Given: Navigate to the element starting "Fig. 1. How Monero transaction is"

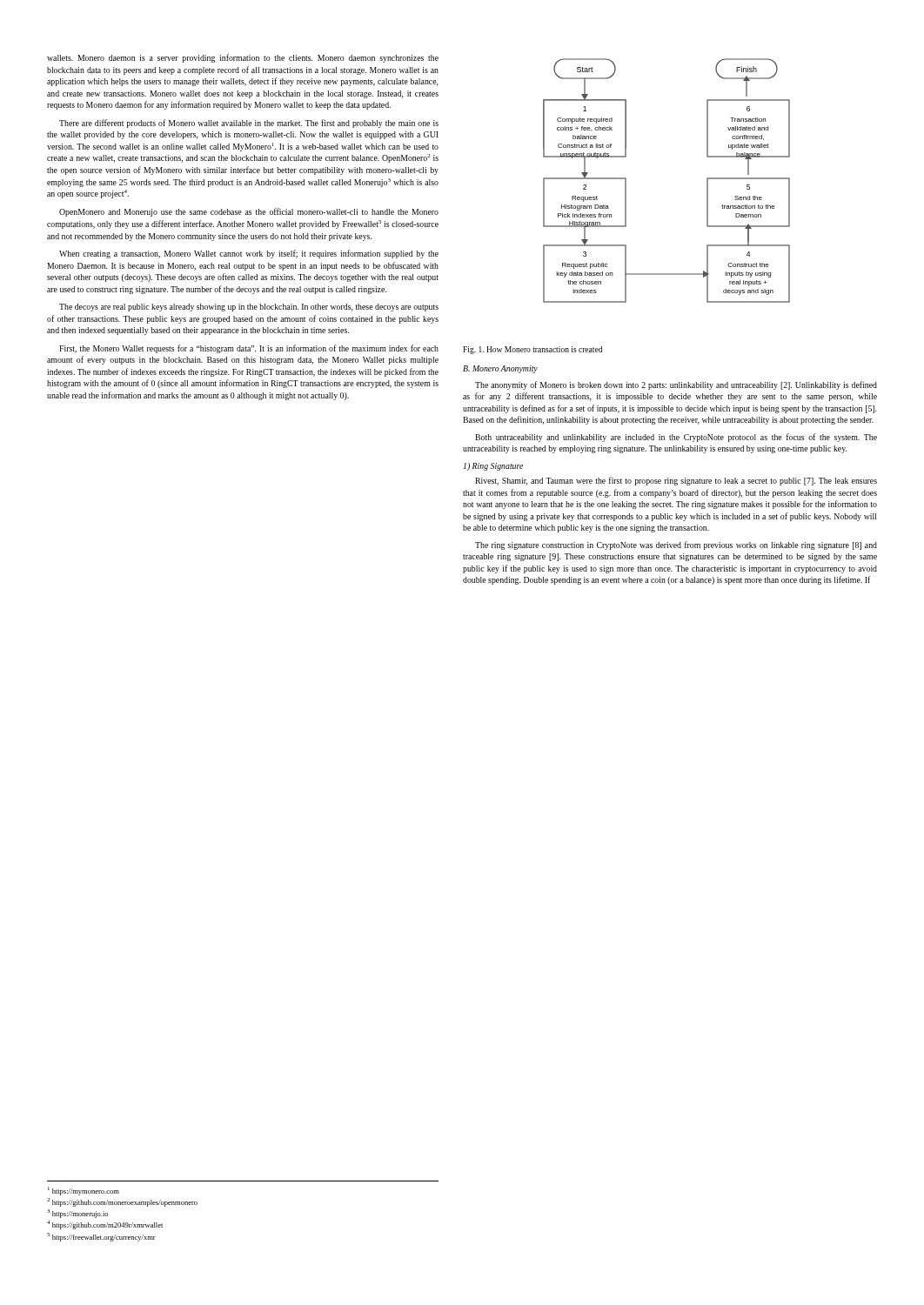Looking at the screenshot, I should click(x=532, y=350).
